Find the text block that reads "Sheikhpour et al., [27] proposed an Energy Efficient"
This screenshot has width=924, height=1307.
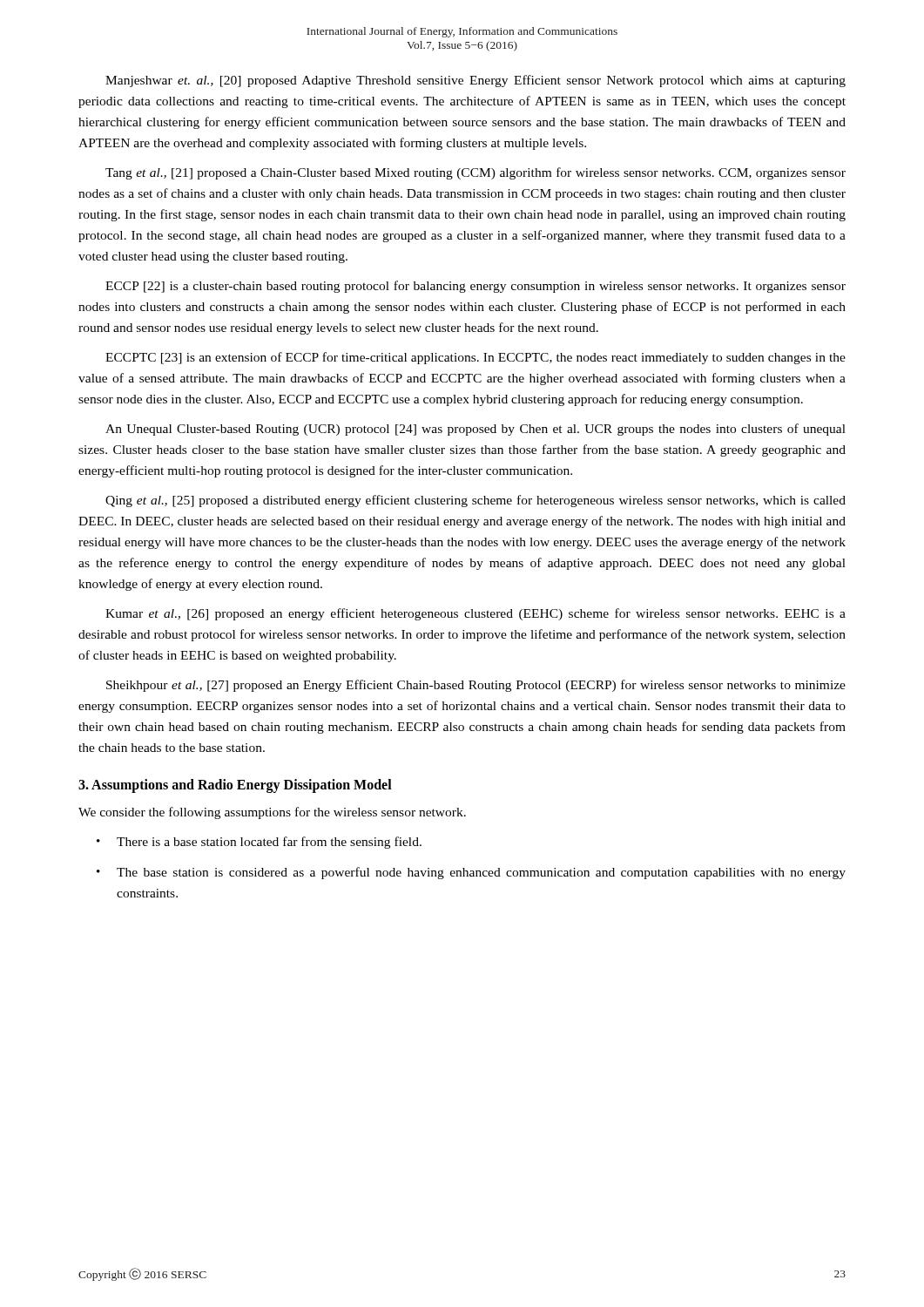coord(462,716)
